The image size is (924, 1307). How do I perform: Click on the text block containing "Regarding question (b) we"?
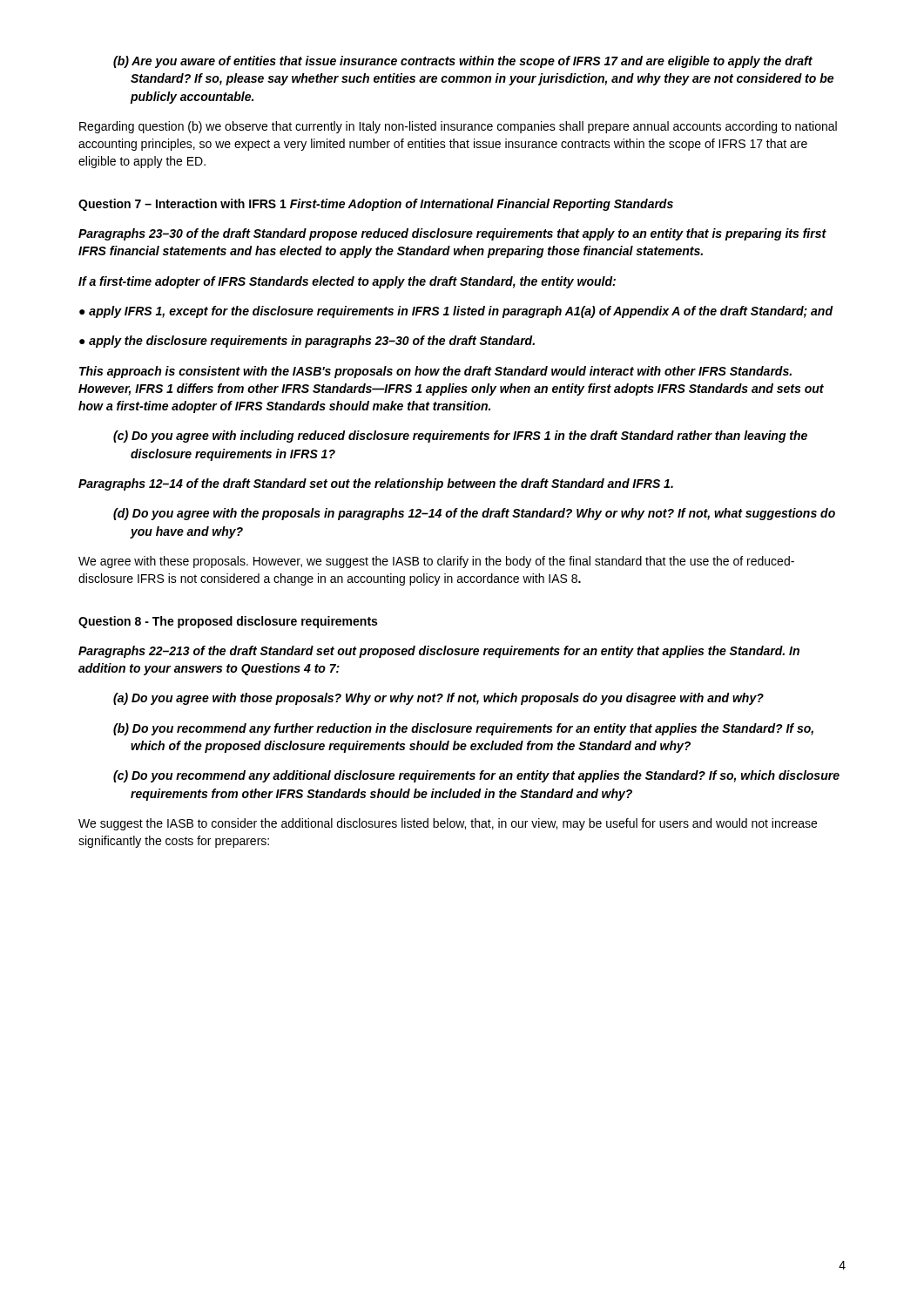click(462, 144)
